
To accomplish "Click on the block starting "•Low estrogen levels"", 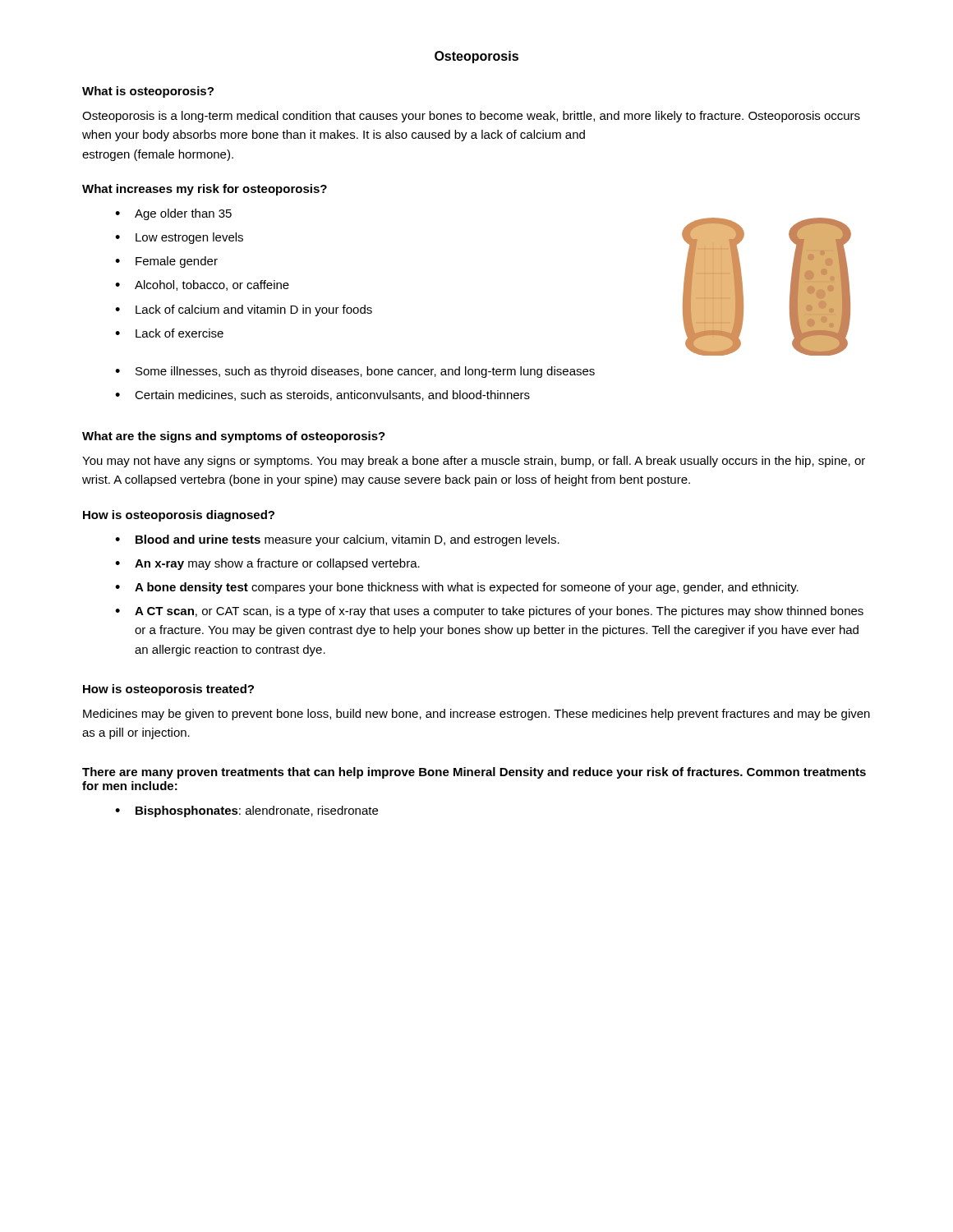I will (x=179, y=238).
